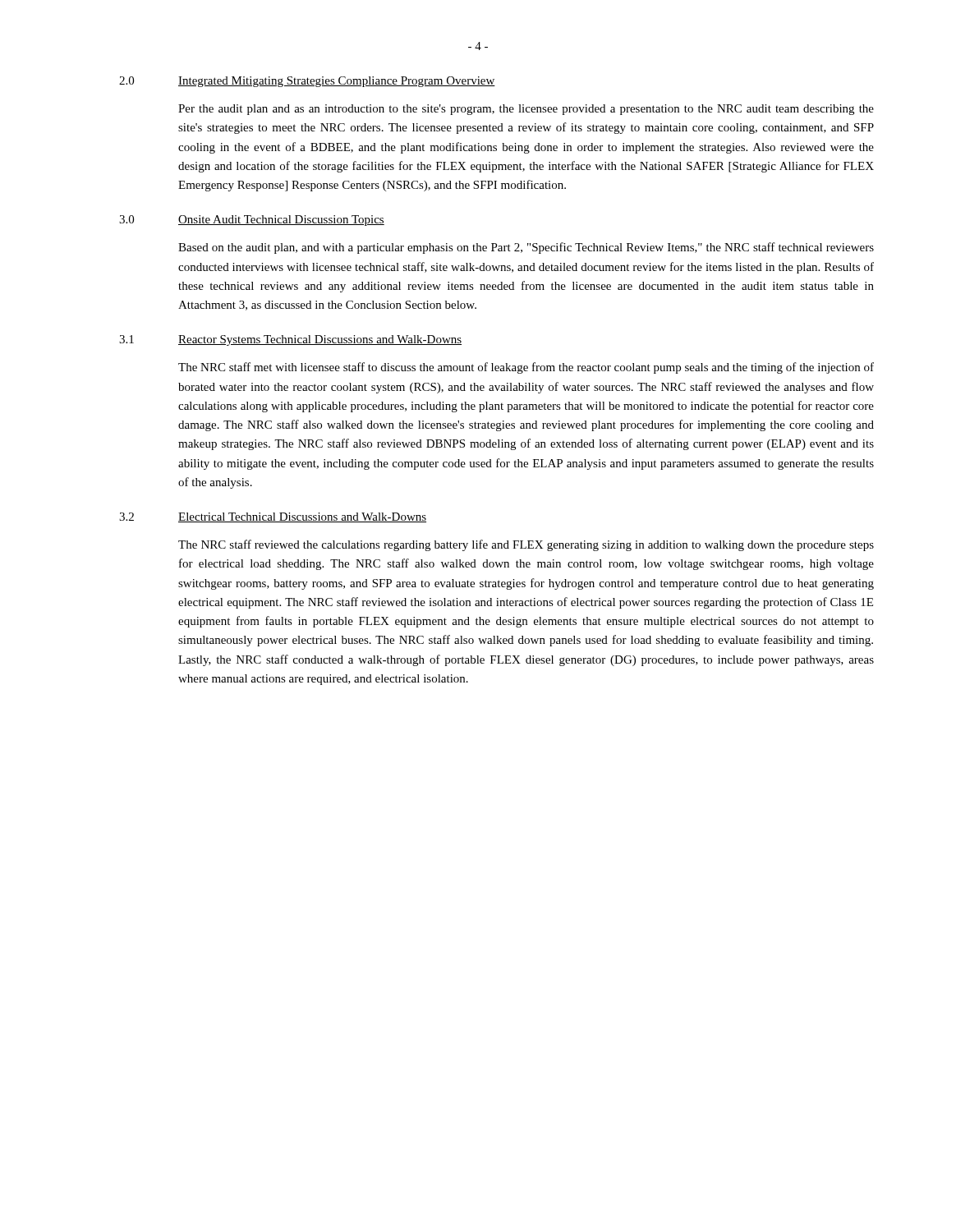Viewport: 956px width, 1232px height.
Task: Navigate to the element starting "Per the audit plan"
Action: pyautogui.click(x=526, y=147)
